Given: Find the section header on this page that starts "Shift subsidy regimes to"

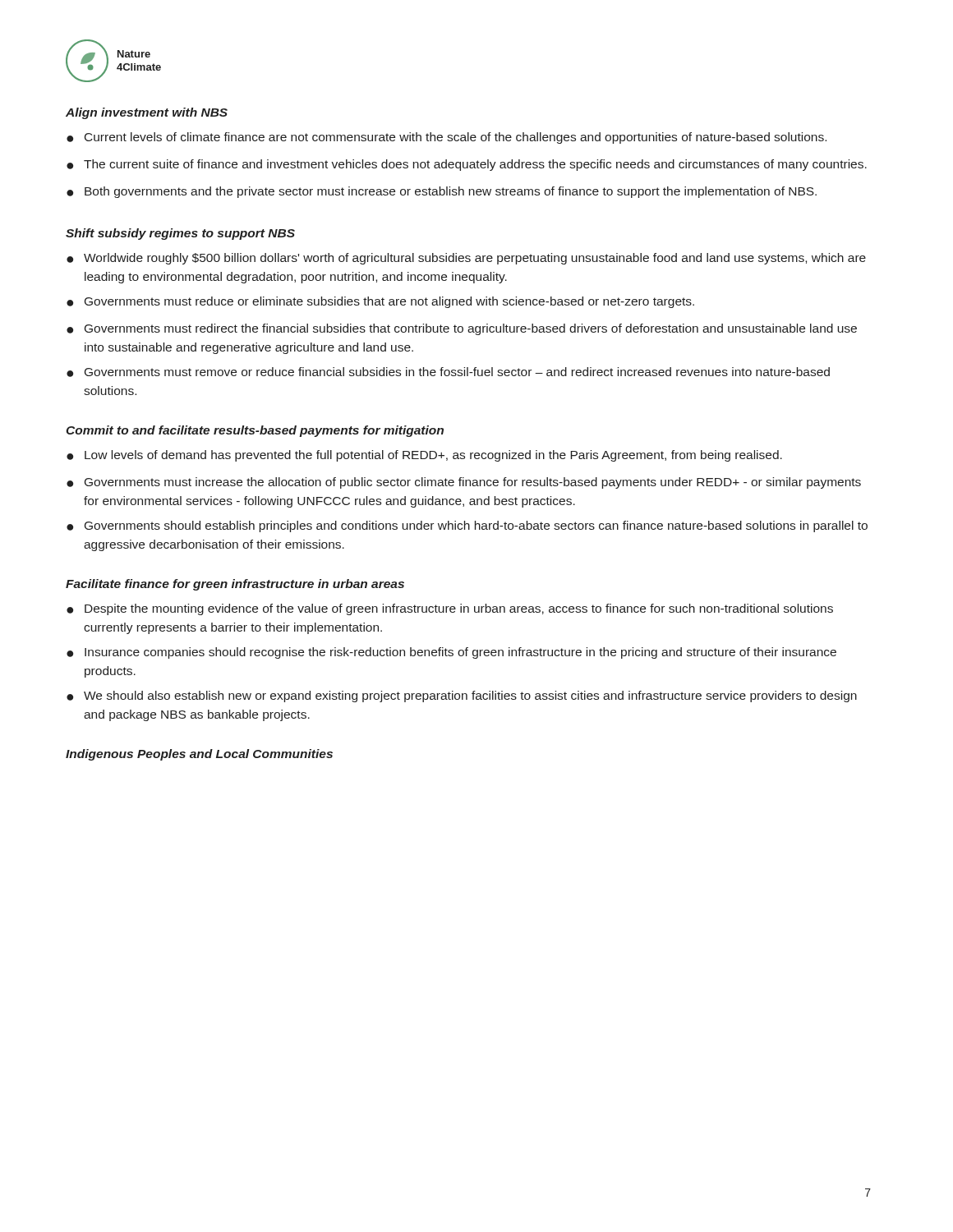Looking at the screenshot, I should 180,233.
